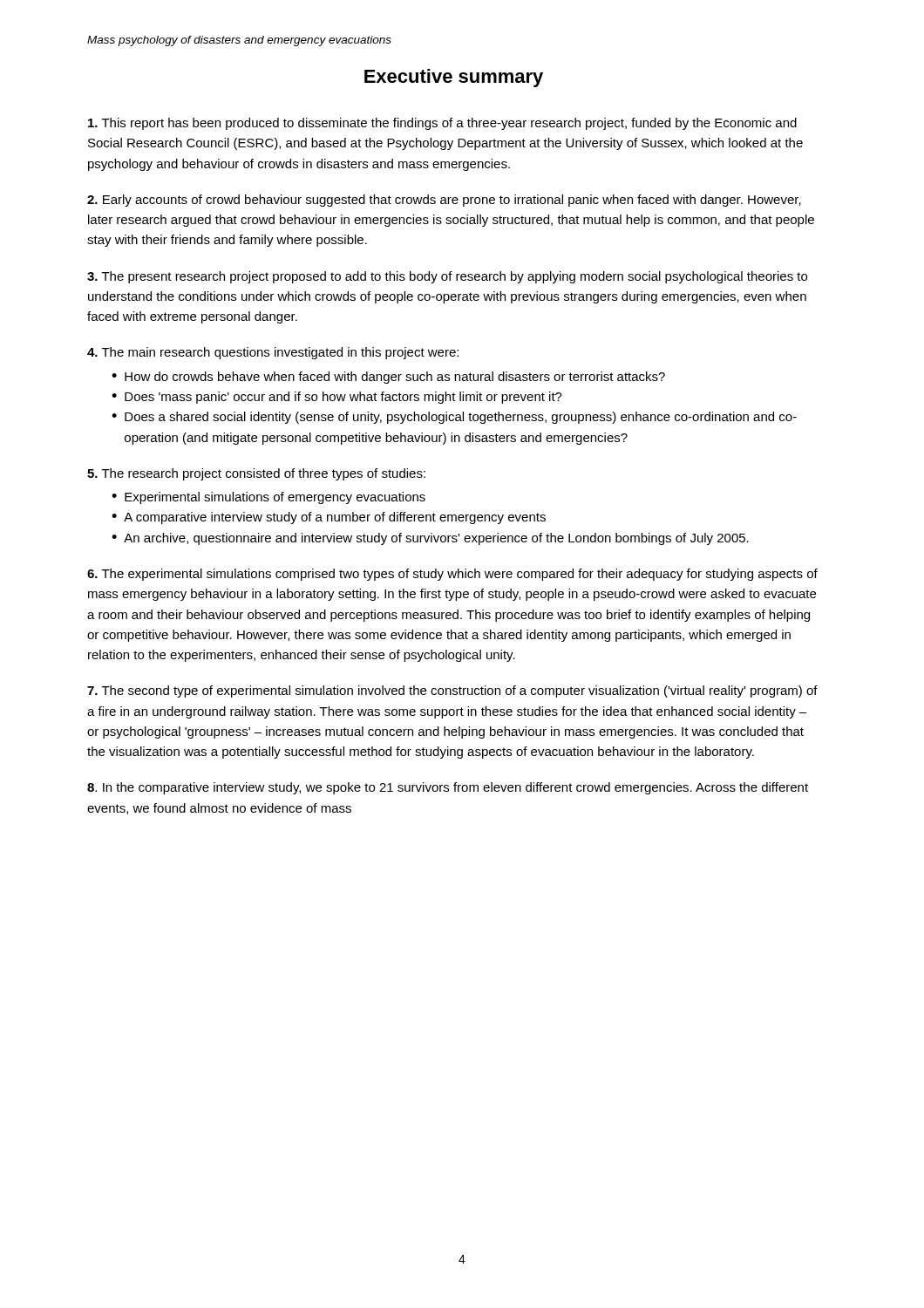This screenshot has height=1308, width=924.
Task: Find the text starting "• Does 'mass panic' occur and"
Action: pos(337,396)
